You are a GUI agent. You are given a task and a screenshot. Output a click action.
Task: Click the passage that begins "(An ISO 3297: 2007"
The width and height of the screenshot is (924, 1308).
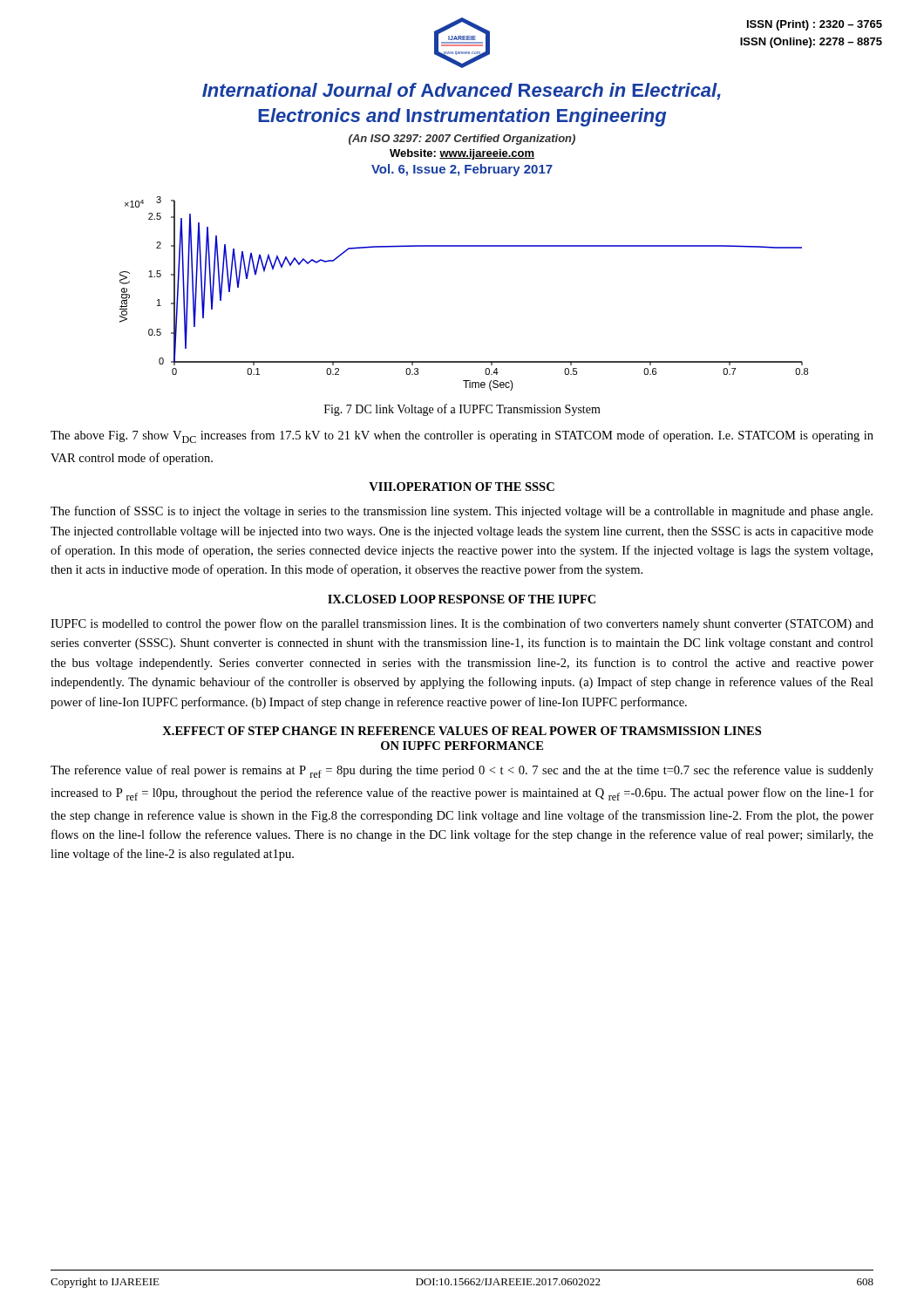462,138
